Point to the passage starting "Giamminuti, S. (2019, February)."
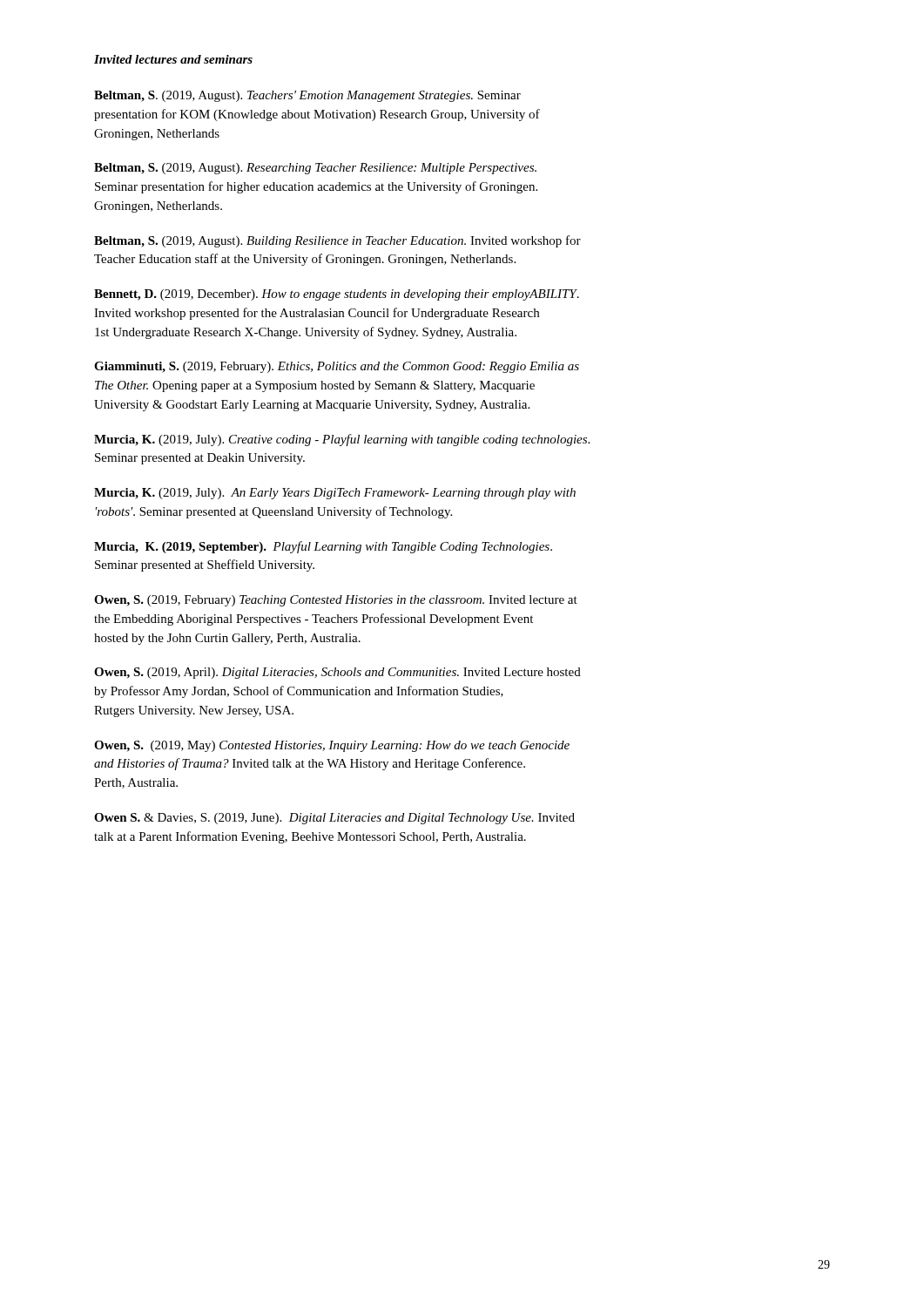This screenshot has width=924, height=1307. tap(462, 386)
